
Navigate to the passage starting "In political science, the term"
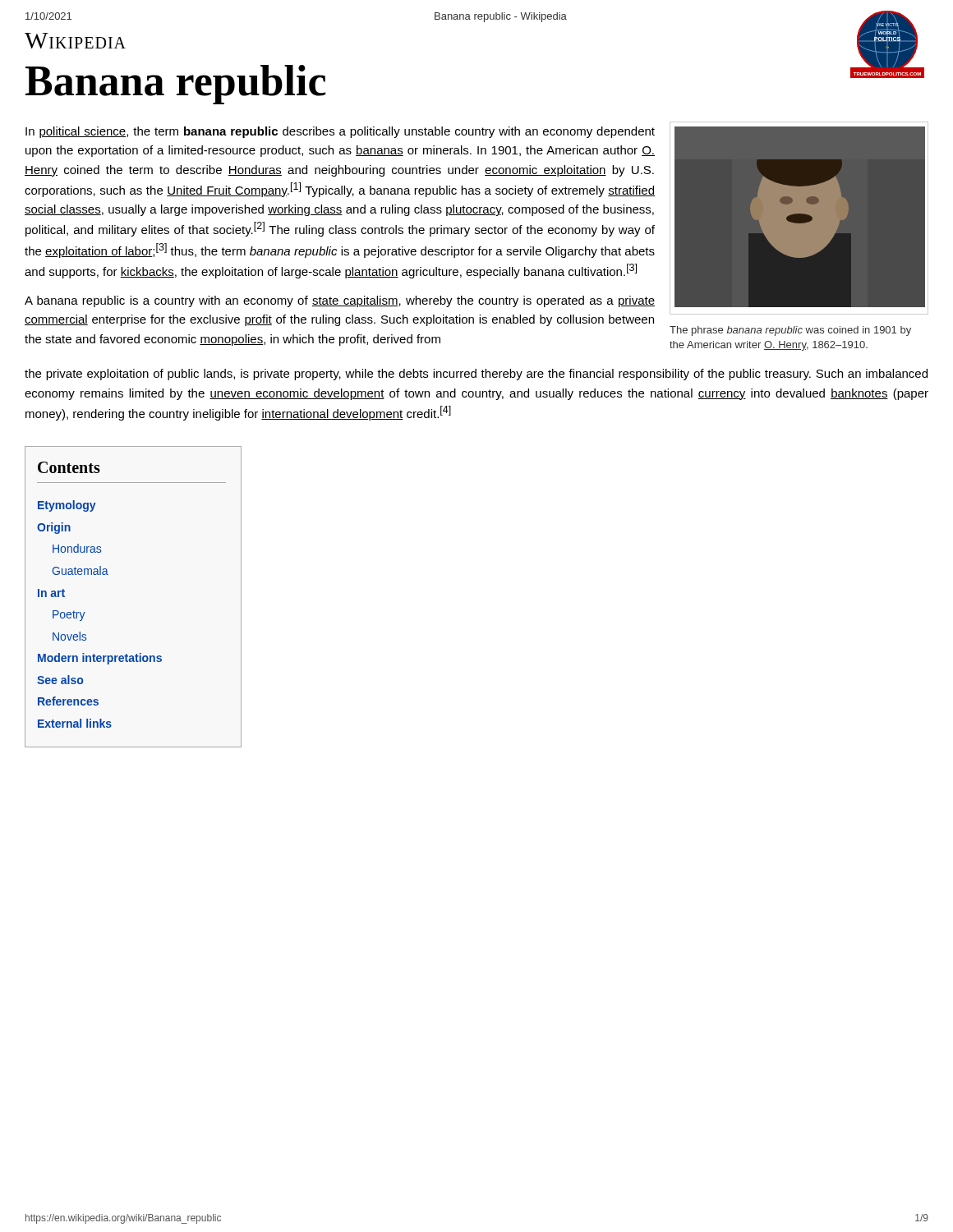coord(476,235)
